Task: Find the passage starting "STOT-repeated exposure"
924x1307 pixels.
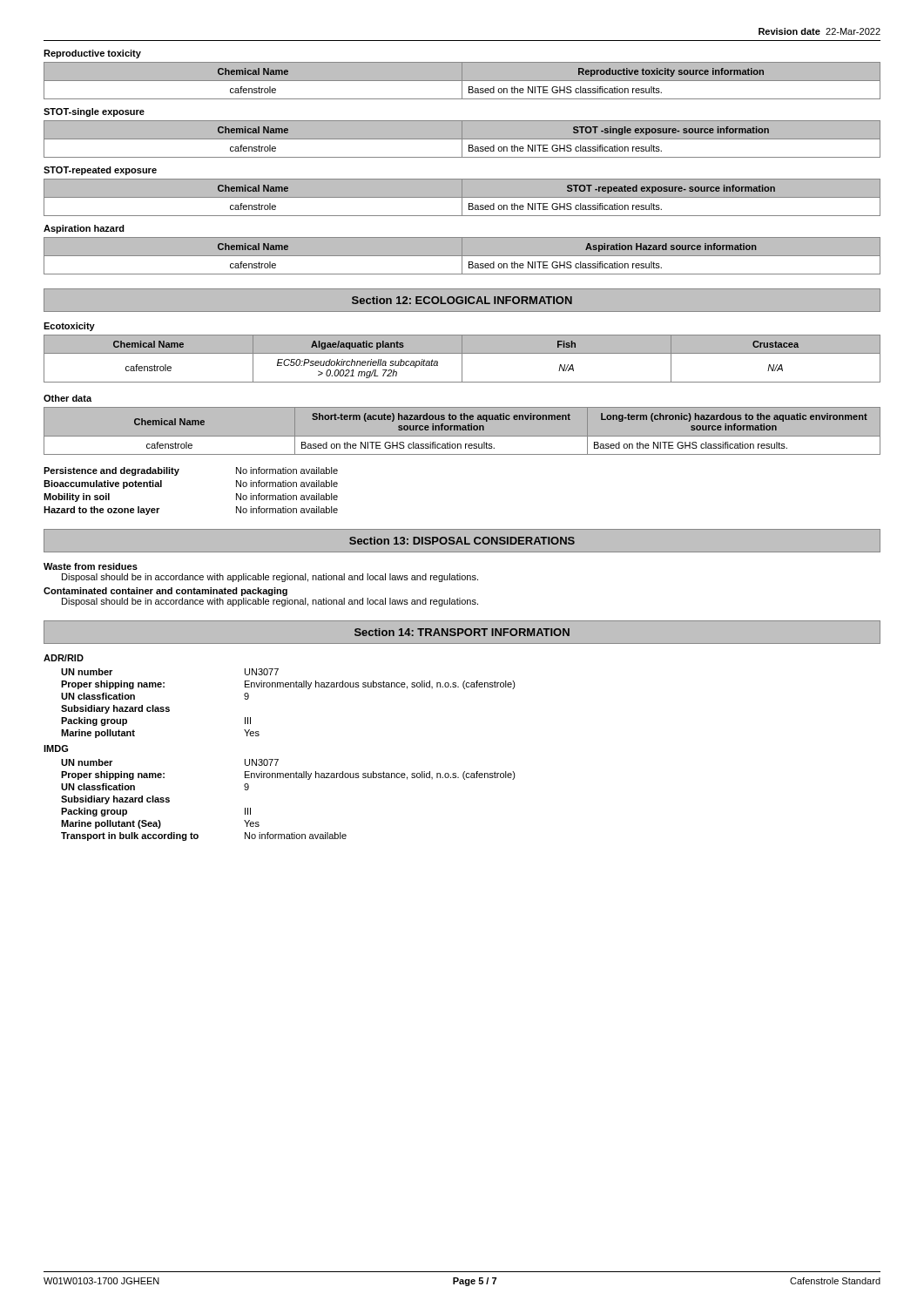Action: 100,170
